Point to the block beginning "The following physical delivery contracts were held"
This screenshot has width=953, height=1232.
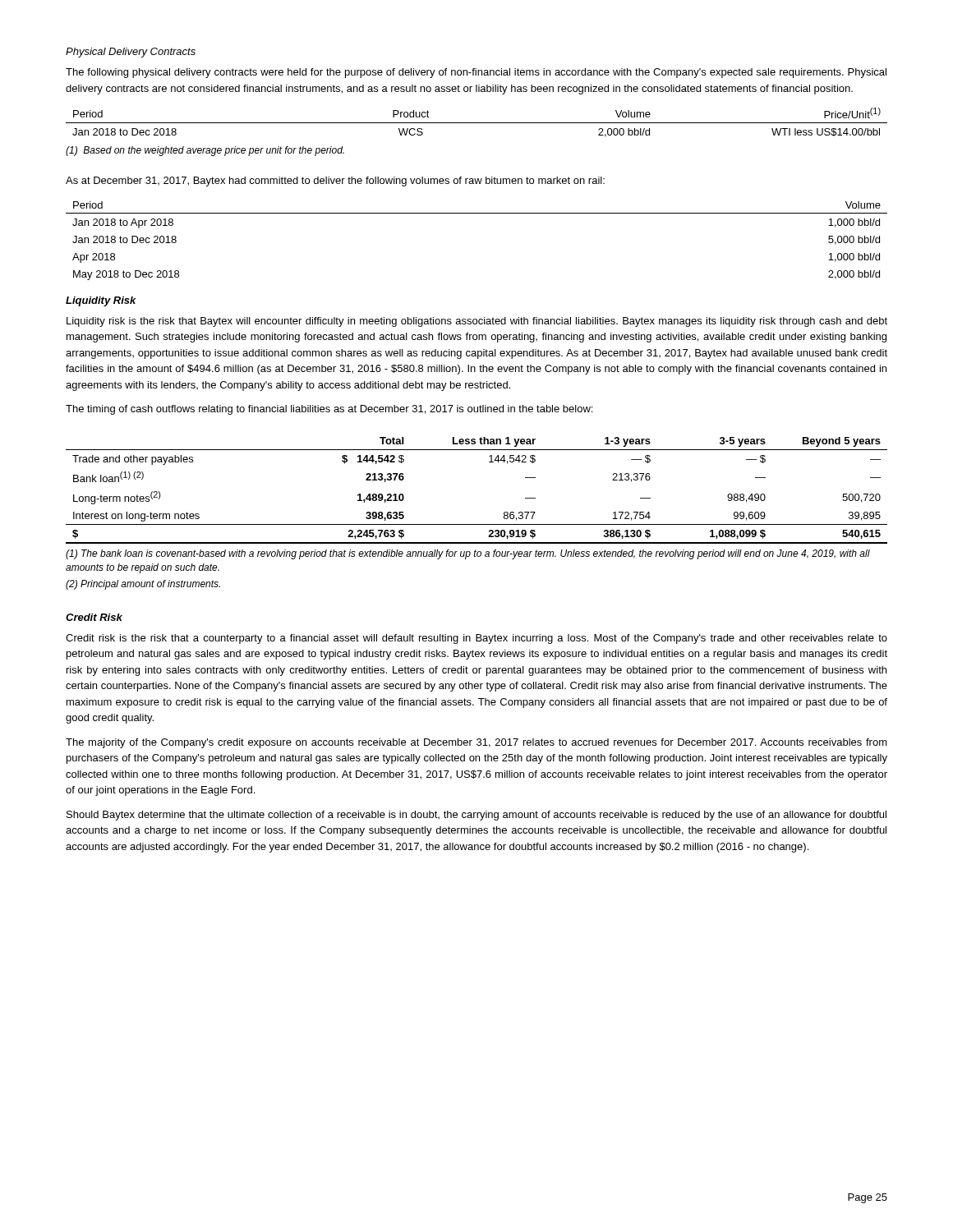point(476,80)
